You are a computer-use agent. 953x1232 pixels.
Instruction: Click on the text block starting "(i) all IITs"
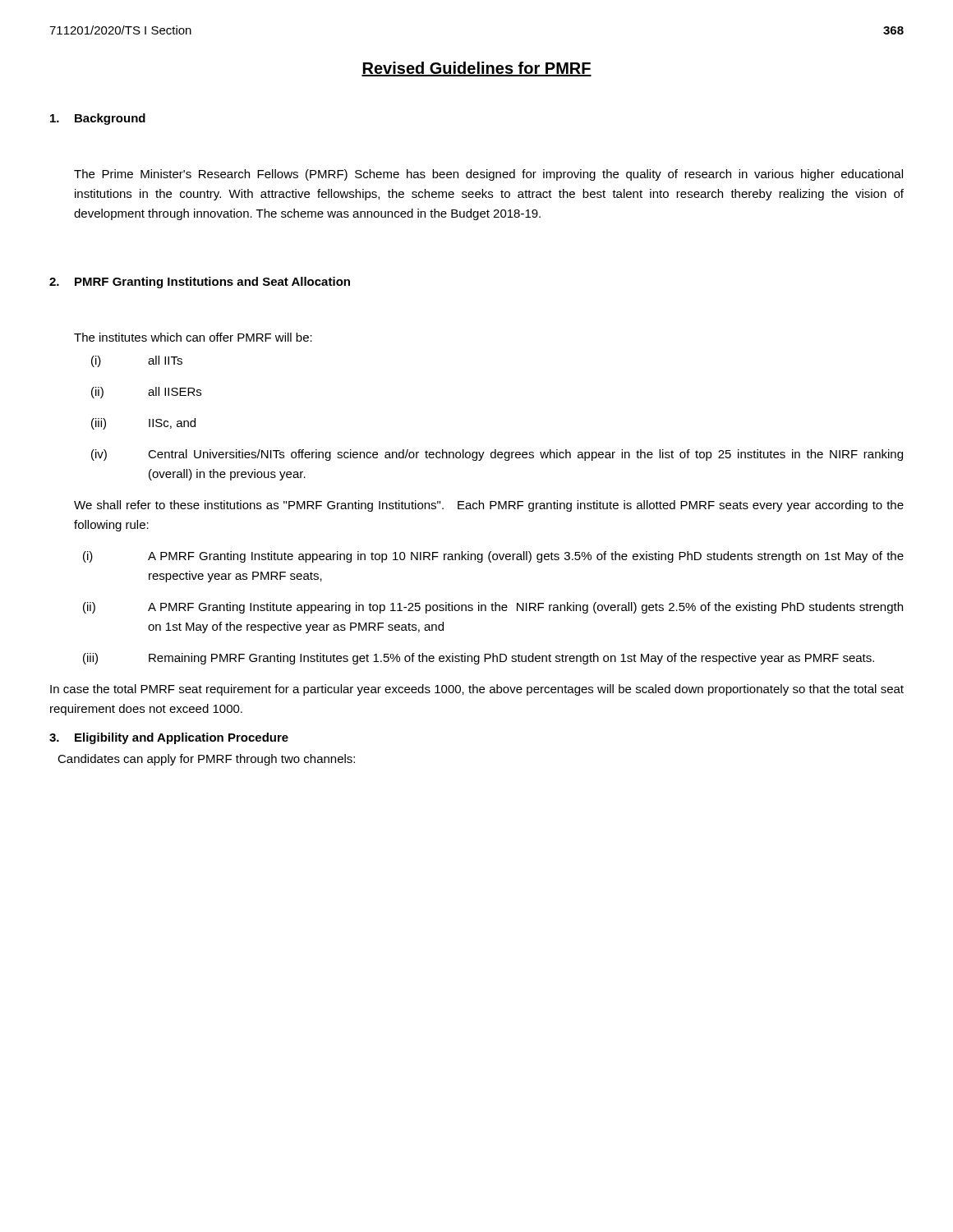pos(97,361)
